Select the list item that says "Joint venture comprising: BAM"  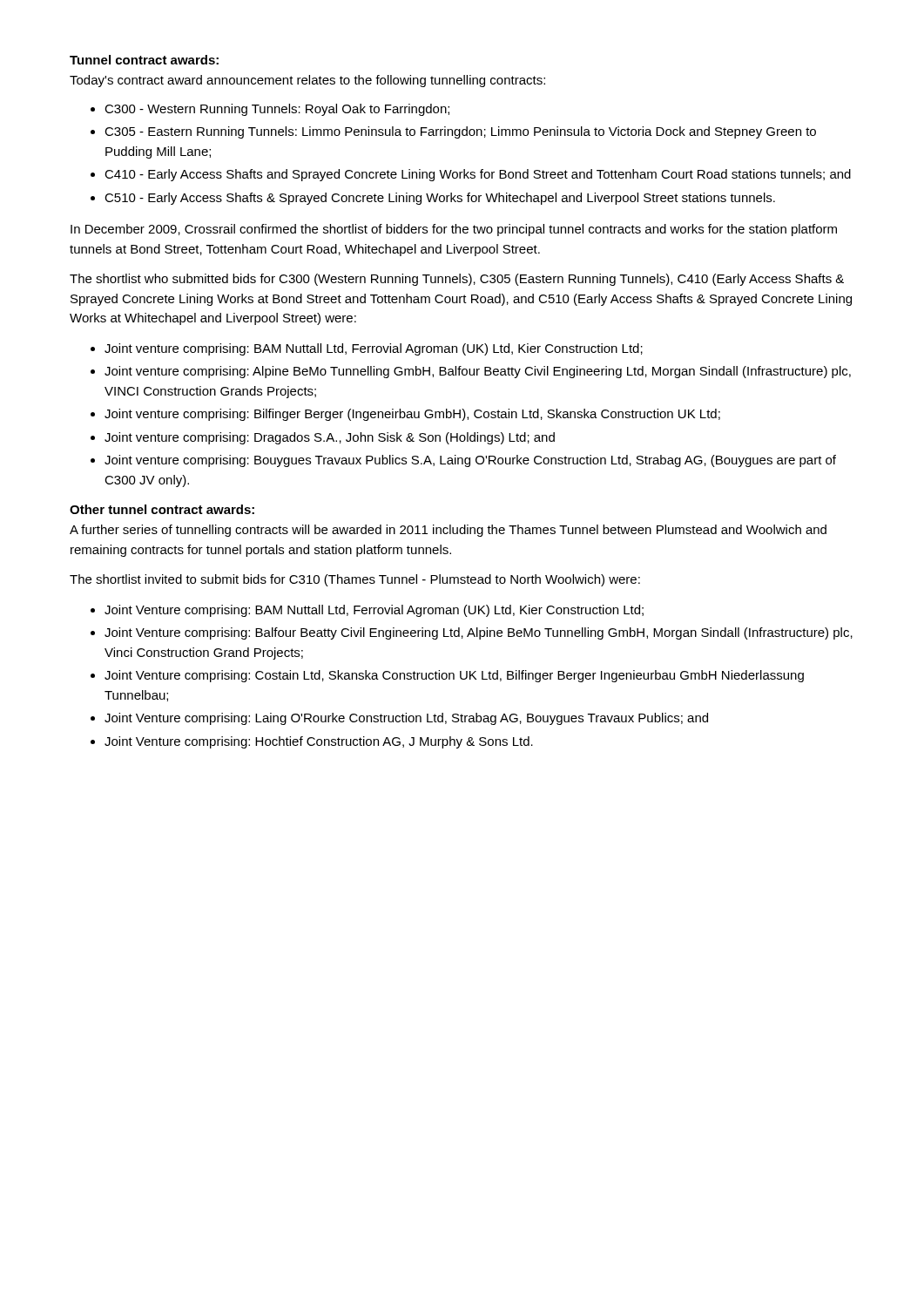pos(374,348)
